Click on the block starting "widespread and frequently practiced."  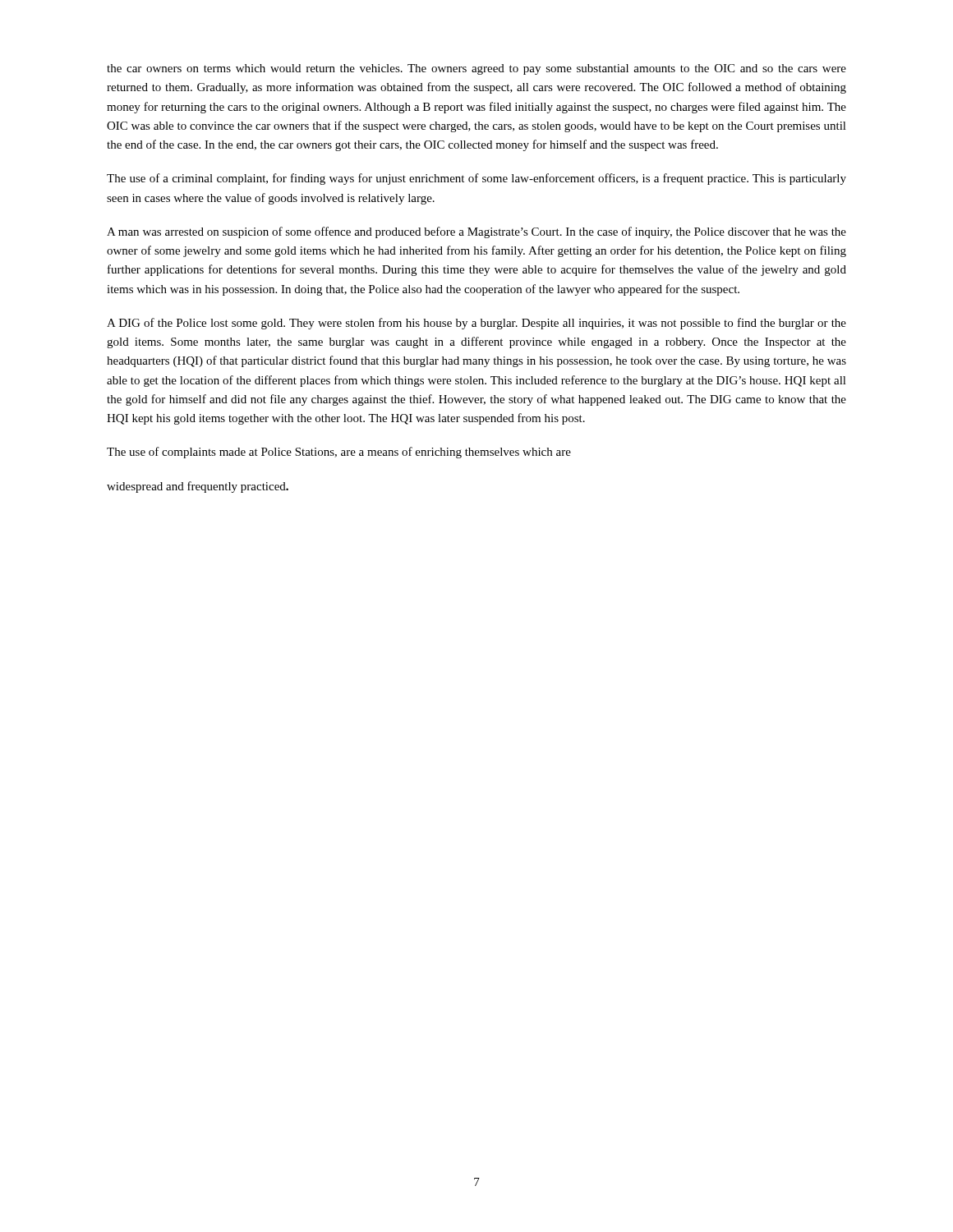pos(198,486)
